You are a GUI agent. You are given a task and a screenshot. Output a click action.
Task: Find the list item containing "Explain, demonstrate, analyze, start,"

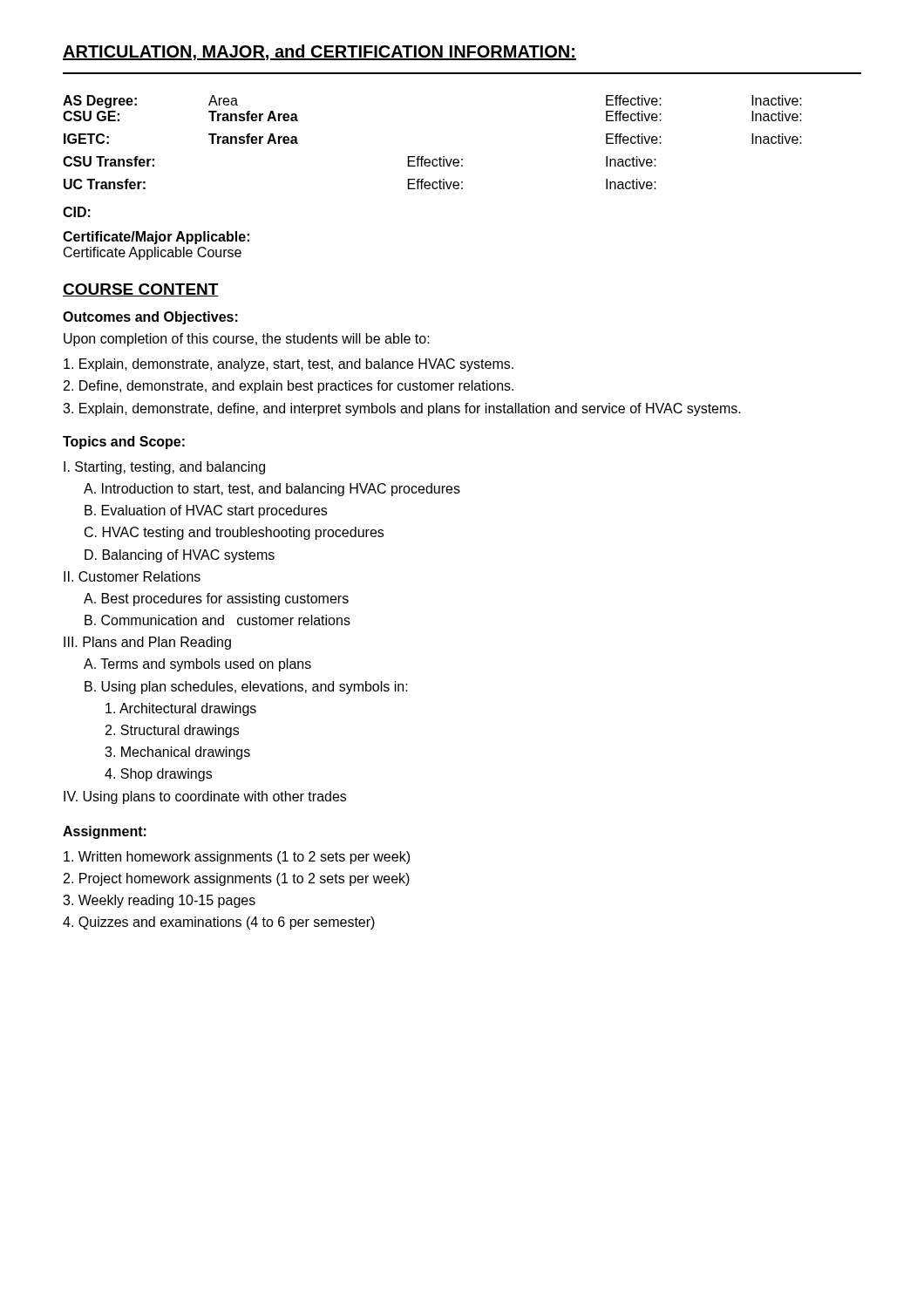tap(289, 364)
